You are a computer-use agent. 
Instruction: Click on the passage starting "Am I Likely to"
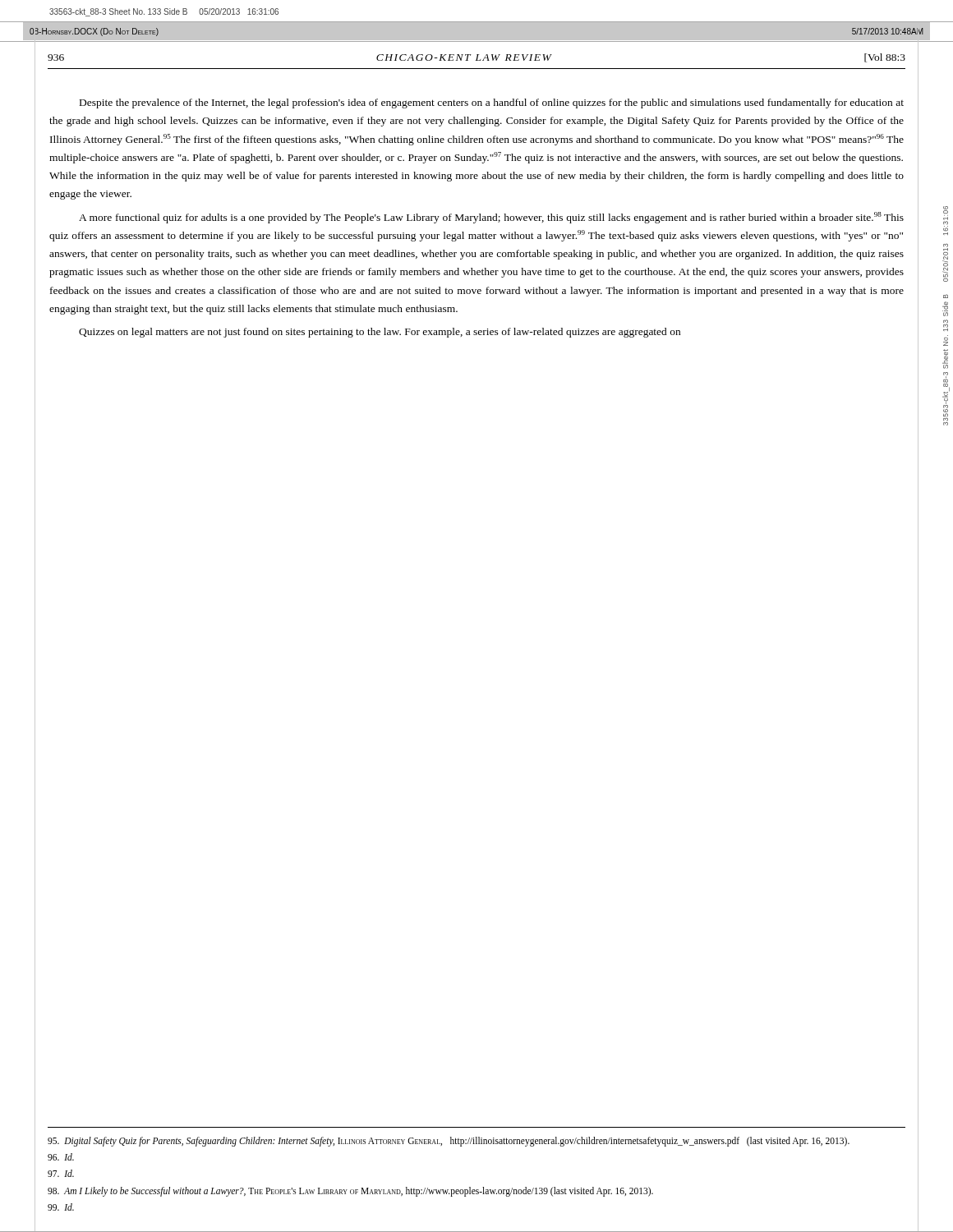pyautogui.click(x=351, y=1190)
